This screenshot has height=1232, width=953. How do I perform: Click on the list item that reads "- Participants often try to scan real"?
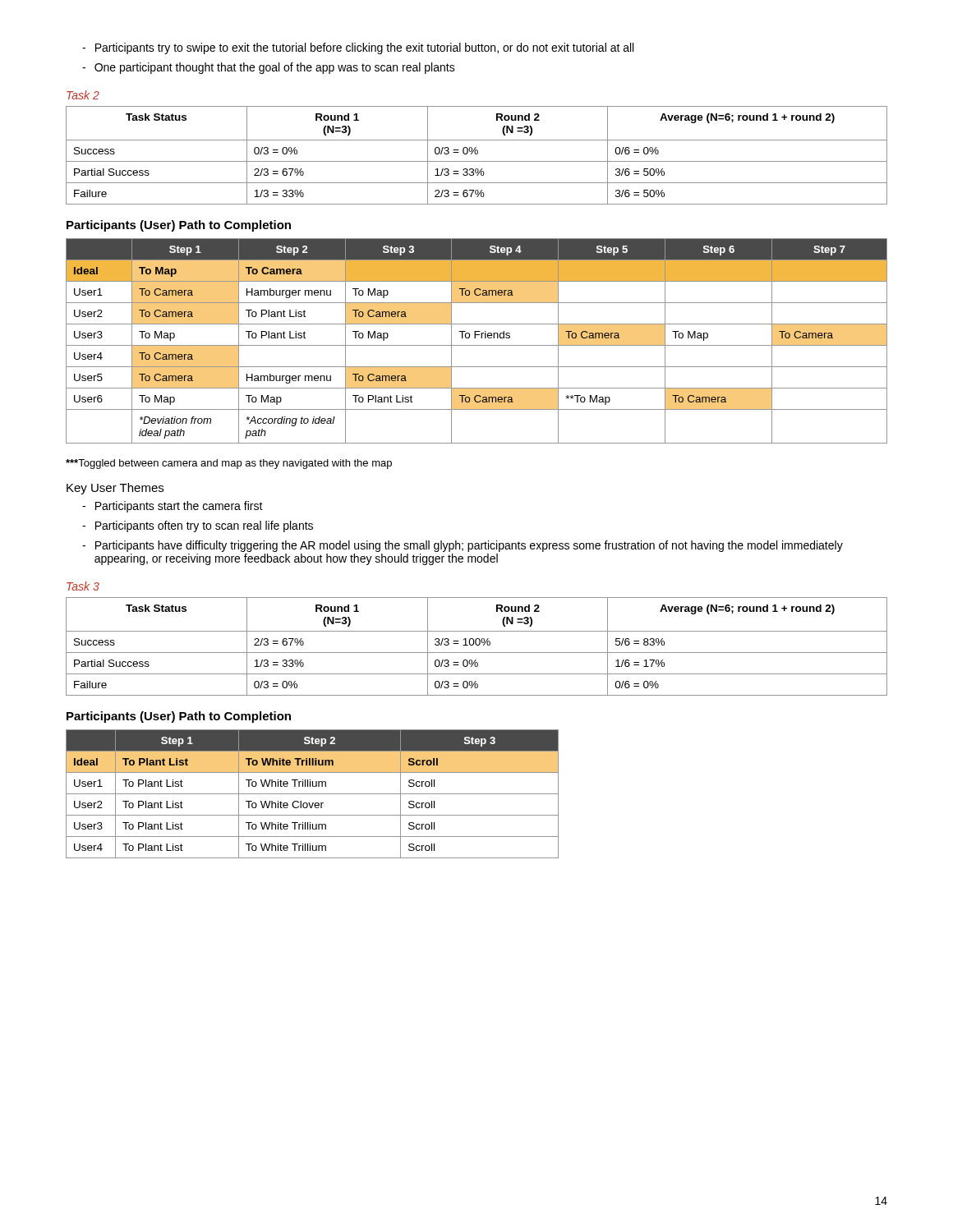198,526
